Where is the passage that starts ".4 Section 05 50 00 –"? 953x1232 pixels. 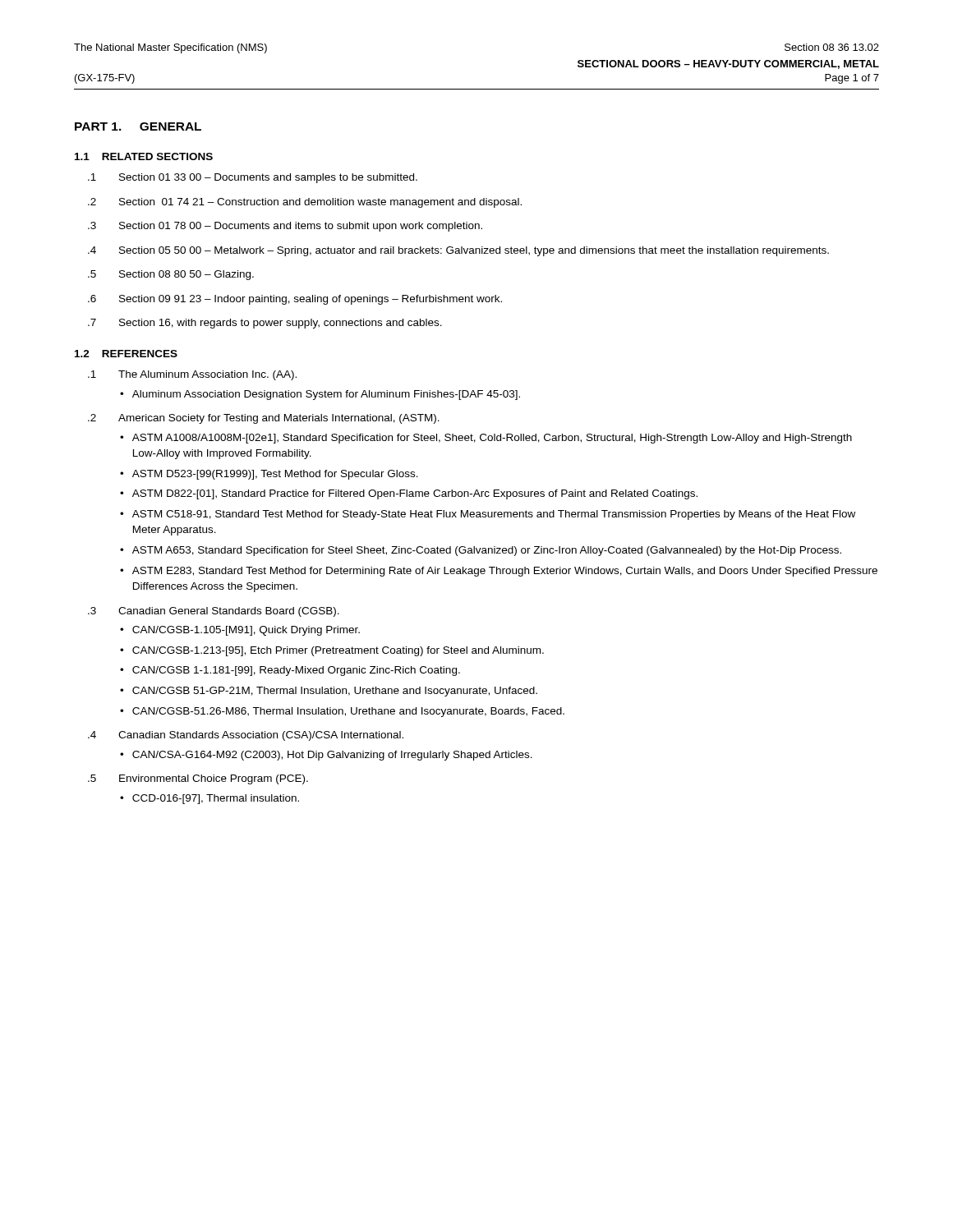tap(476, 250)
